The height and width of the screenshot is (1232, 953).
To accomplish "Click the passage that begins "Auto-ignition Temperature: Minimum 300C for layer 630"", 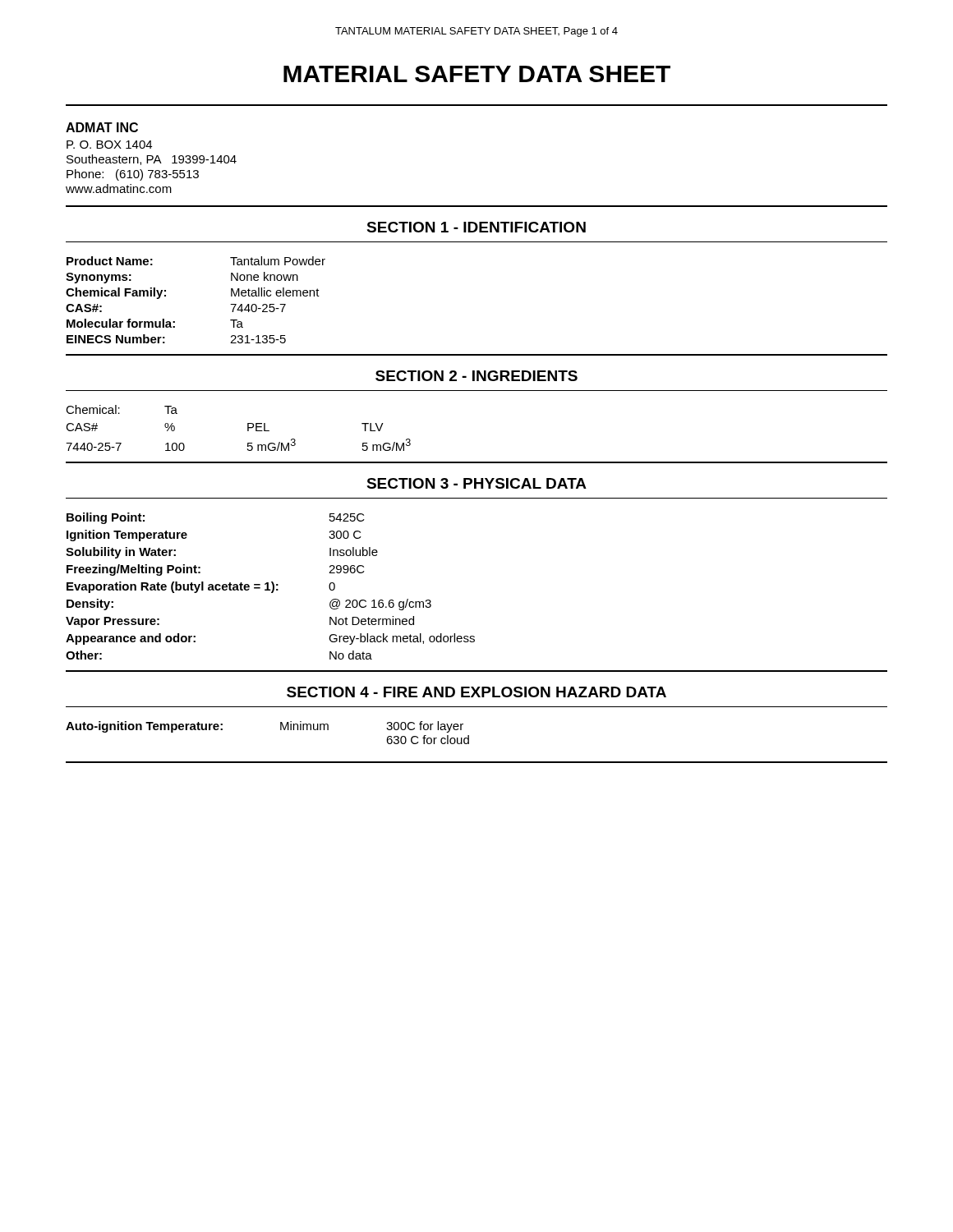I will [476, 733].
